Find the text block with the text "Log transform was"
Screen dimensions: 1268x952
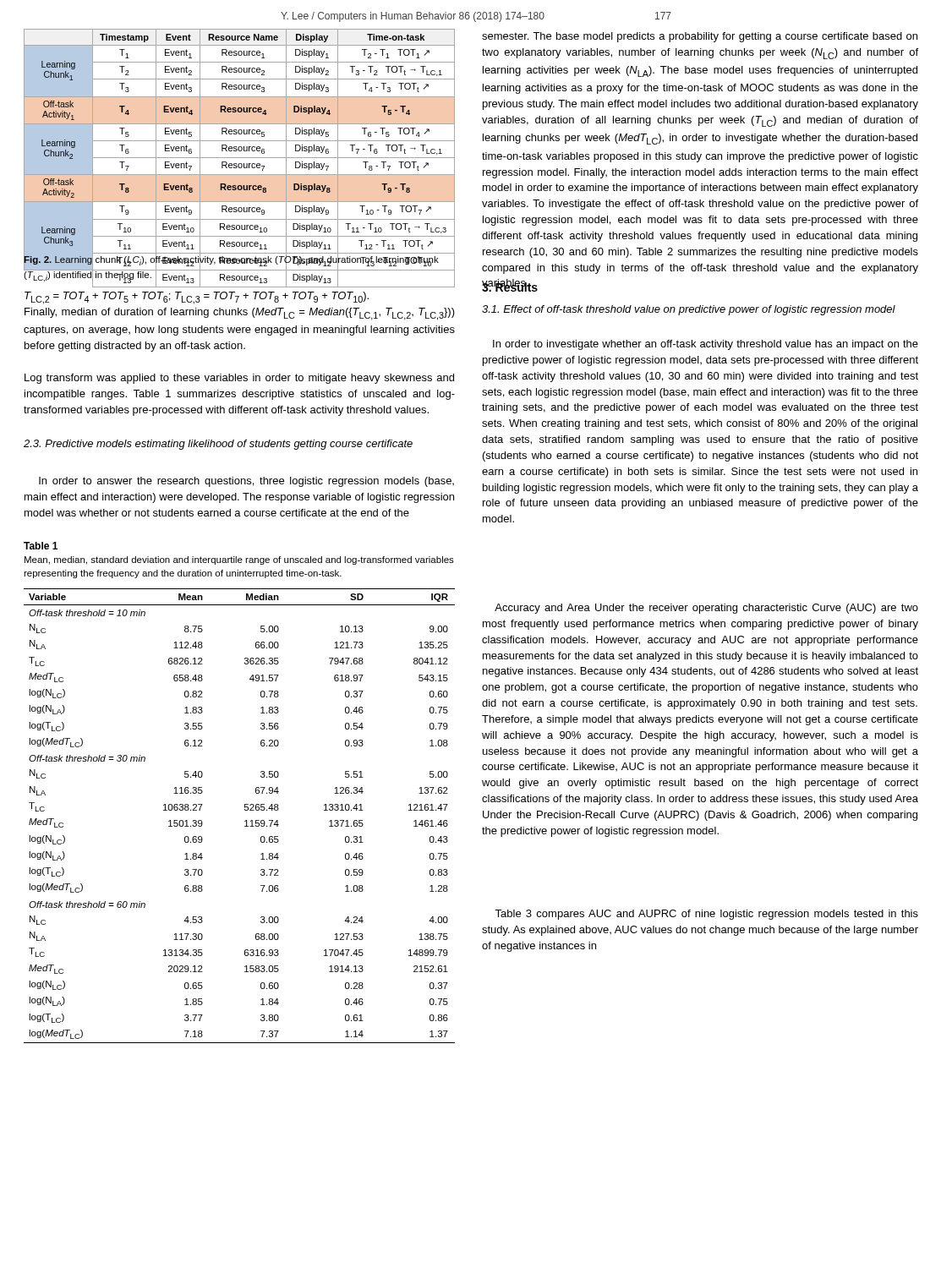click(239, 393)
